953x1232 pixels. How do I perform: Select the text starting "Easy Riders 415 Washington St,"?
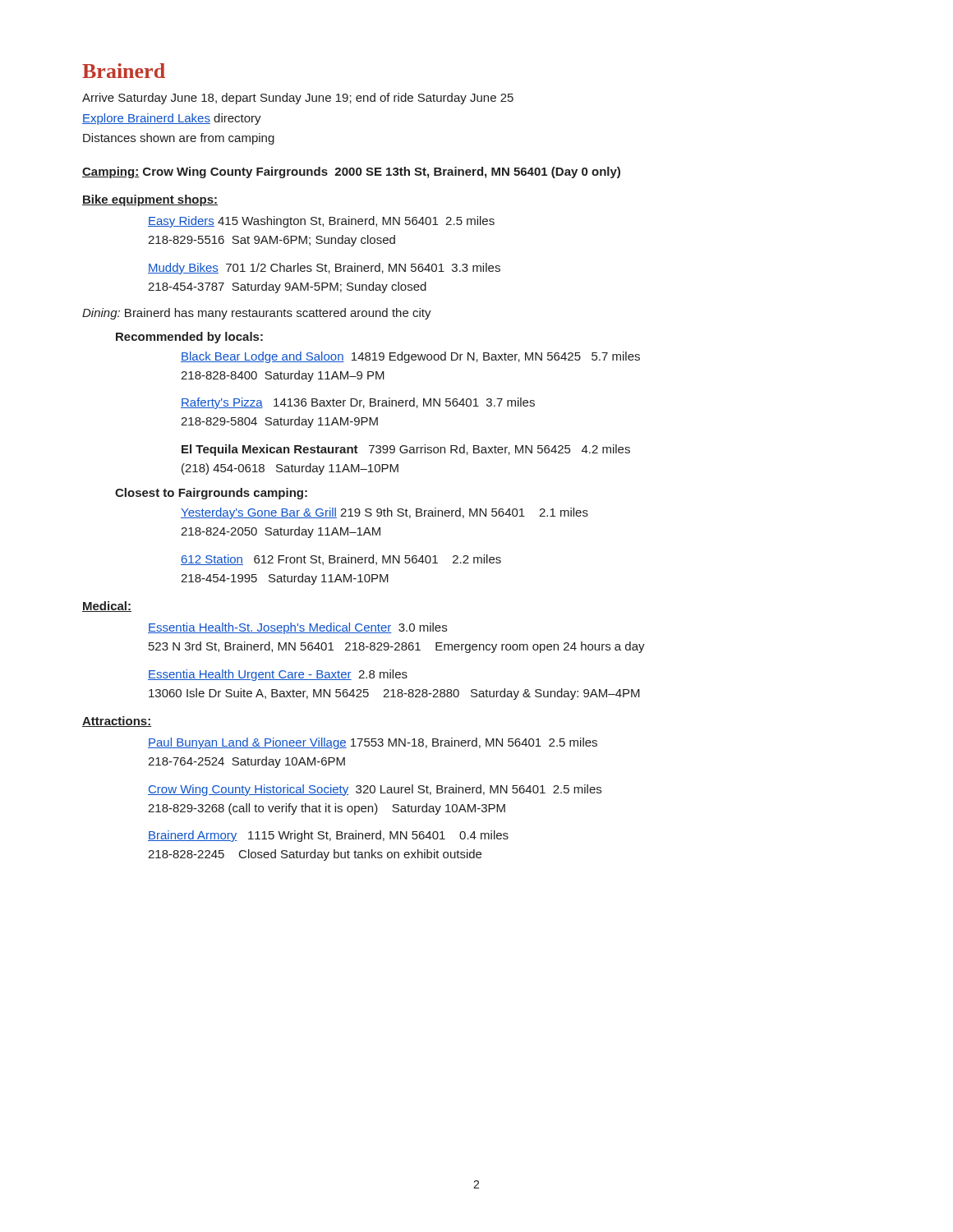click(x=321, y=230)
